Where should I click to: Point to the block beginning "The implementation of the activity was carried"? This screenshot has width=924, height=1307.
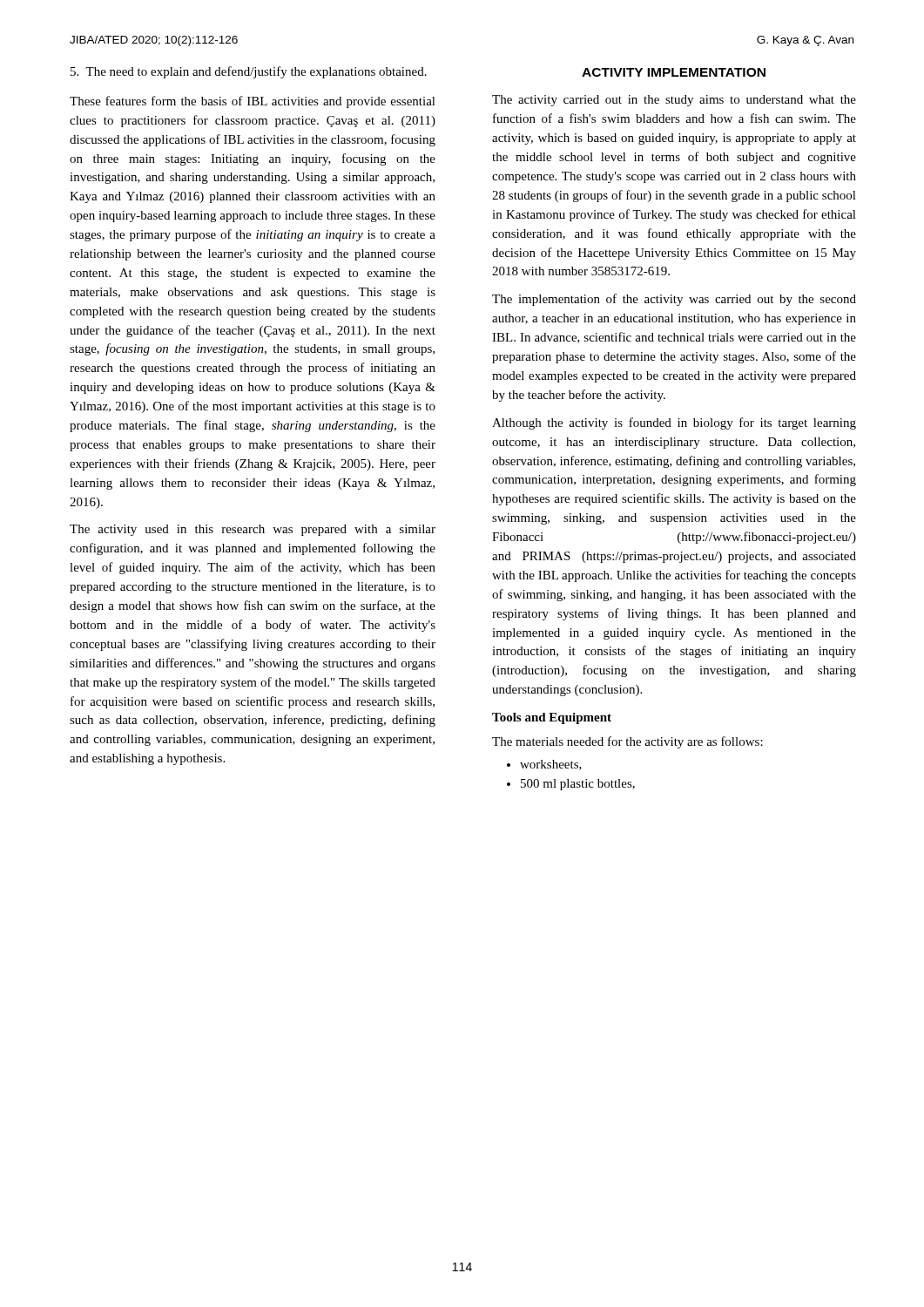pos(674,347)
